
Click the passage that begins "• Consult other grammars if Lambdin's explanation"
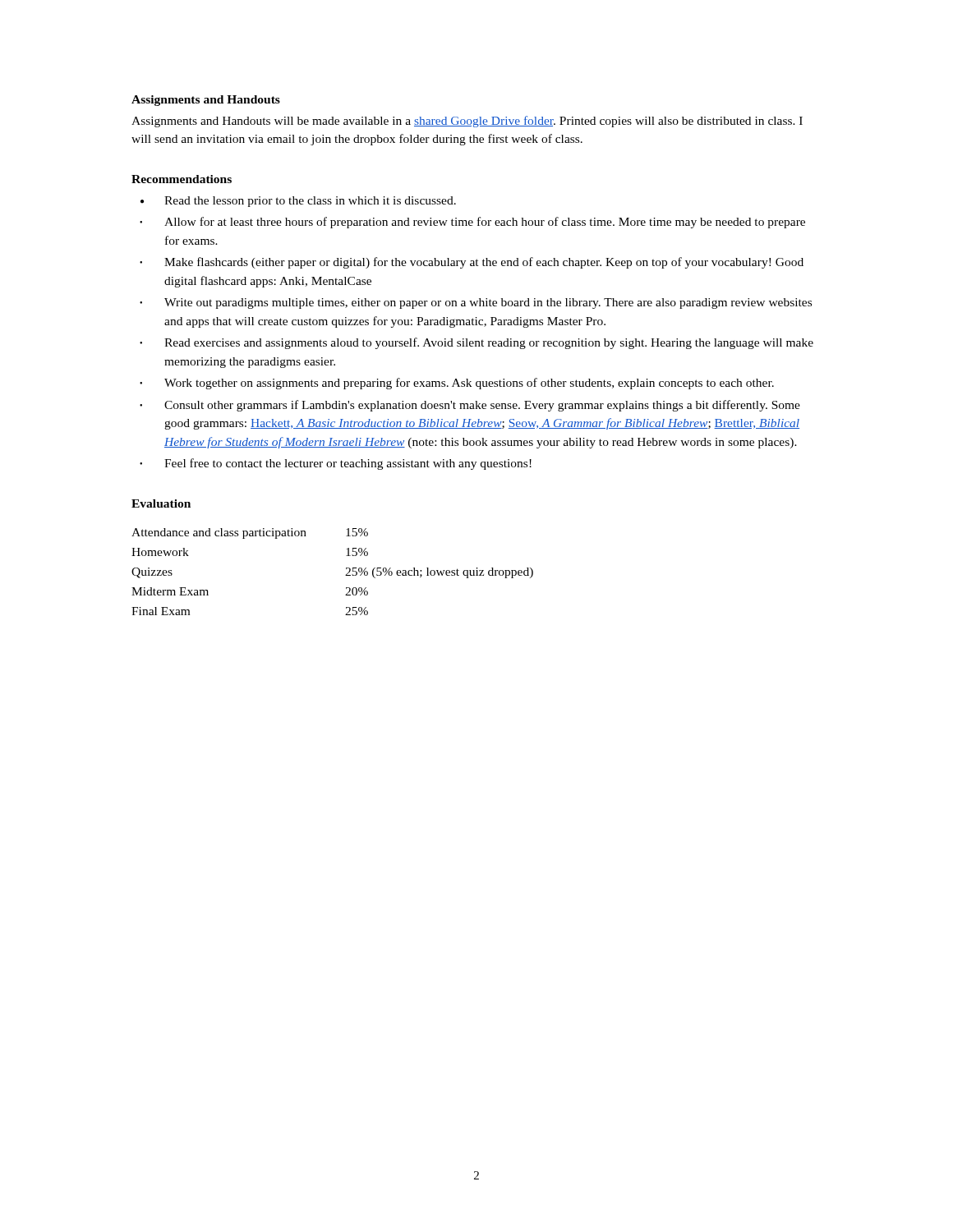[476, 423]
